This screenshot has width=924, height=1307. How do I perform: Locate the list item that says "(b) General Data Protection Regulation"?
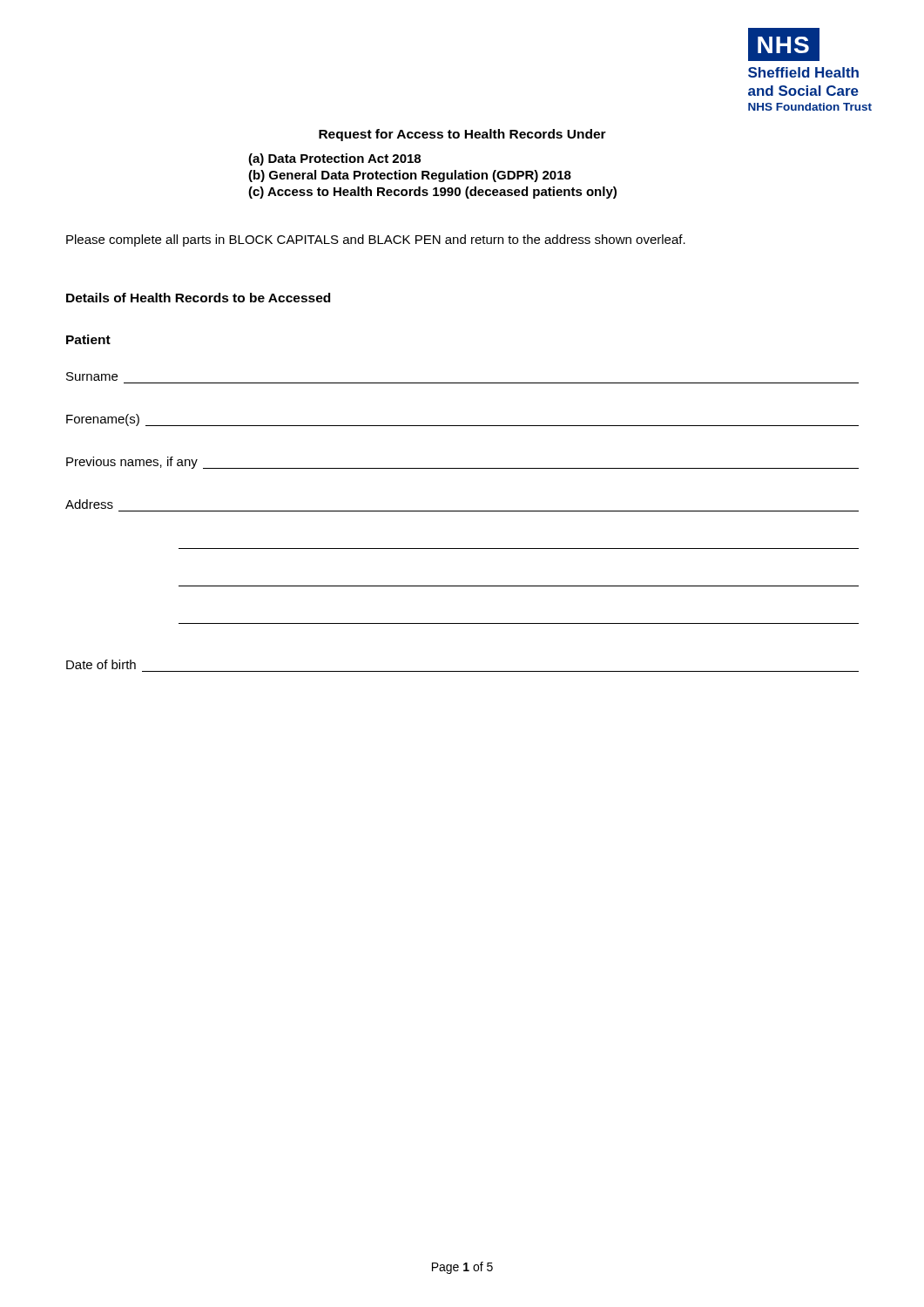coord(410,175)
